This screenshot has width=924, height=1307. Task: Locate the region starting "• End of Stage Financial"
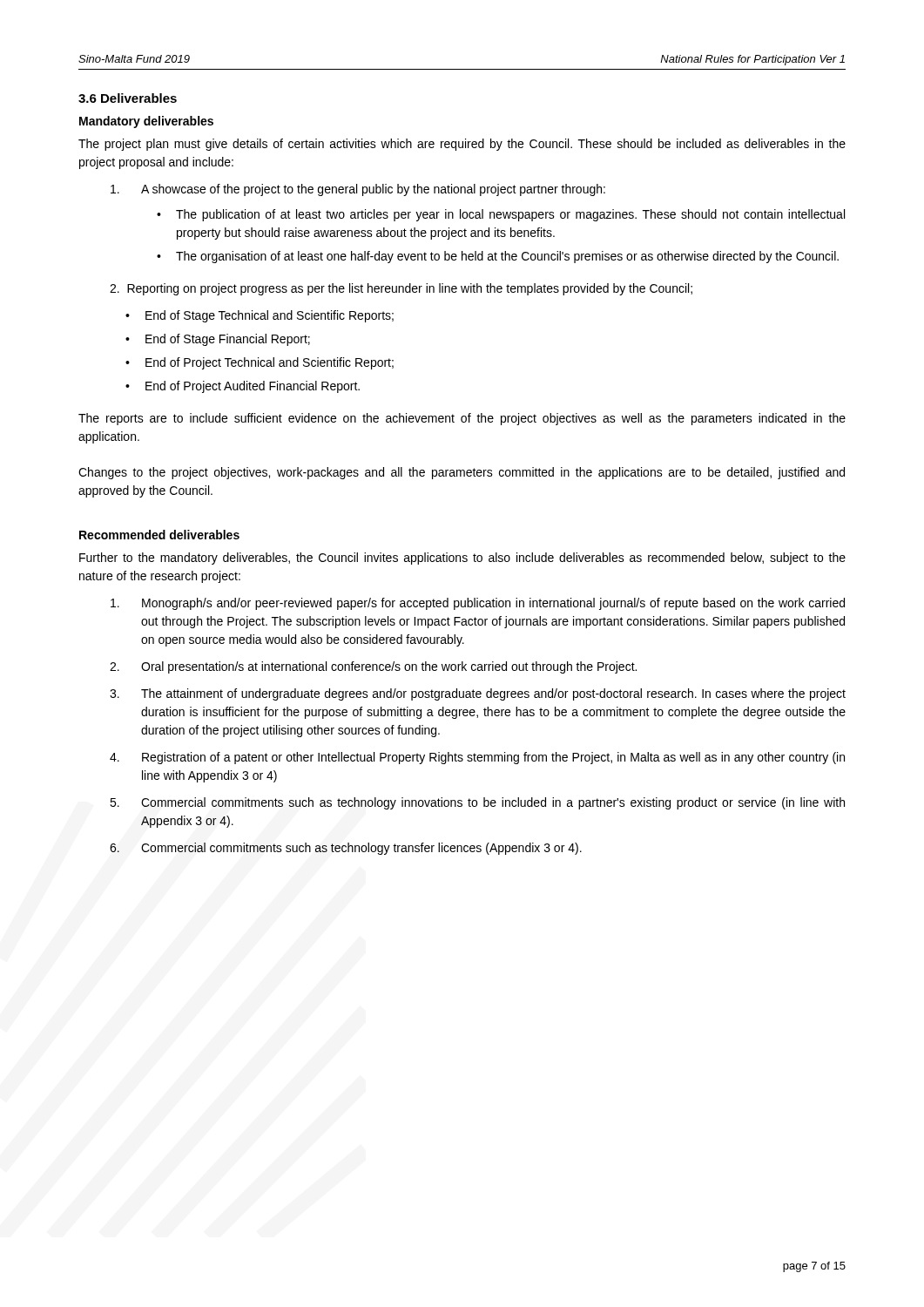click(218, 339)
